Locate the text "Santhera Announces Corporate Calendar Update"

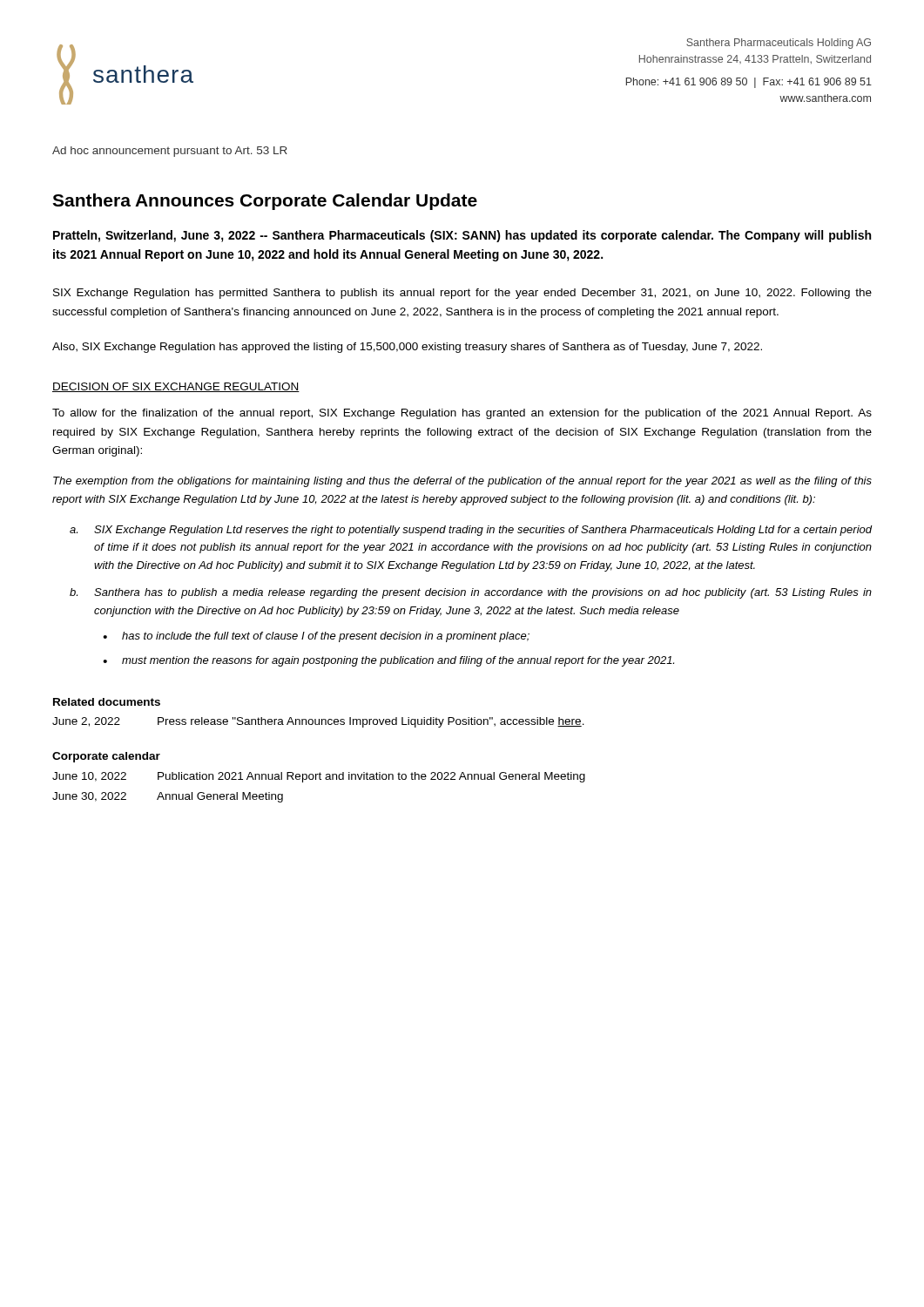[265, 200]
